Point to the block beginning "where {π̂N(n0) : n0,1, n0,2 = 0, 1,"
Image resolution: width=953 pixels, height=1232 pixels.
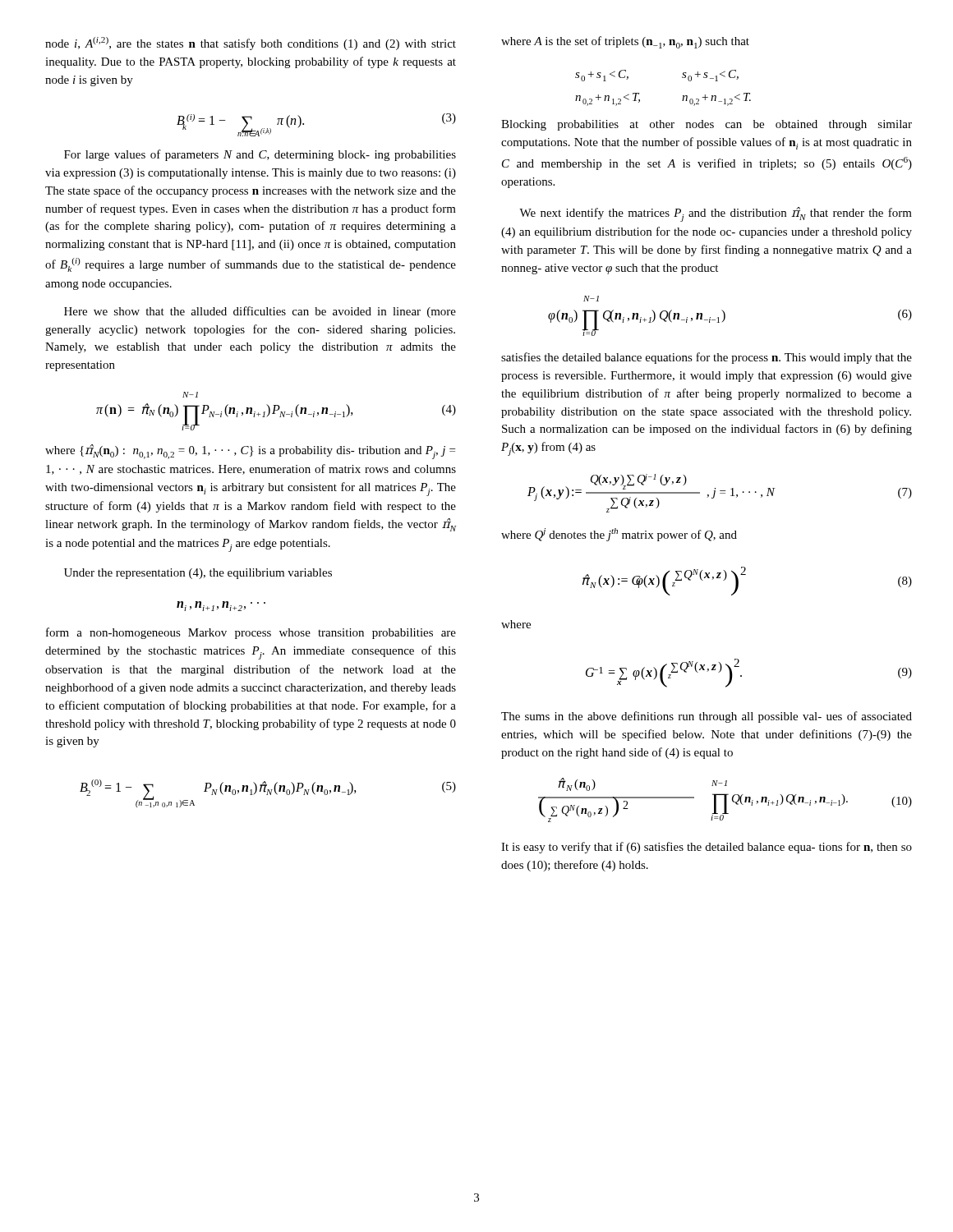point(251,498)
